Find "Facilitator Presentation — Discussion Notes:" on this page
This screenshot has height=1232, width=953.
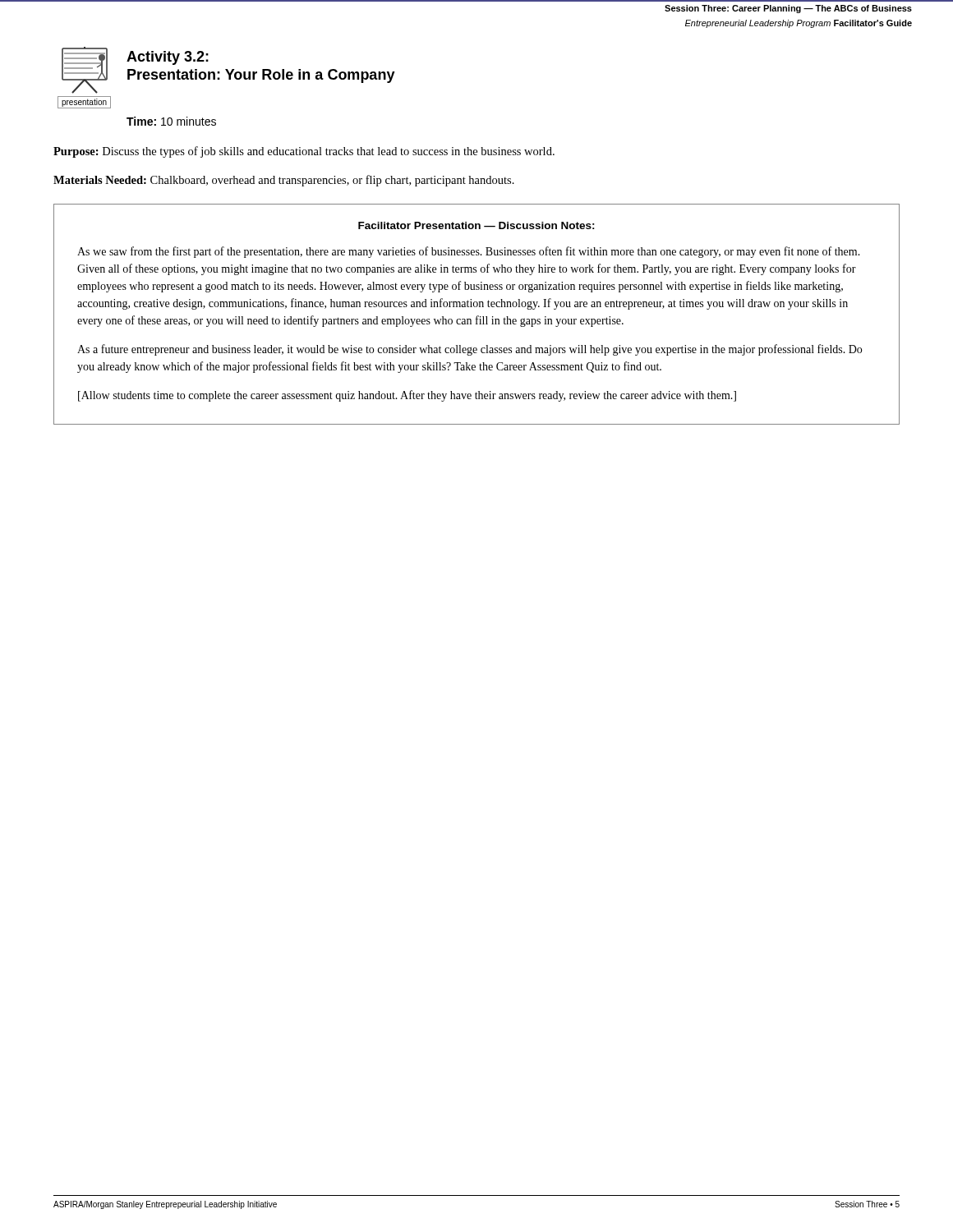(x=476, y=225)
